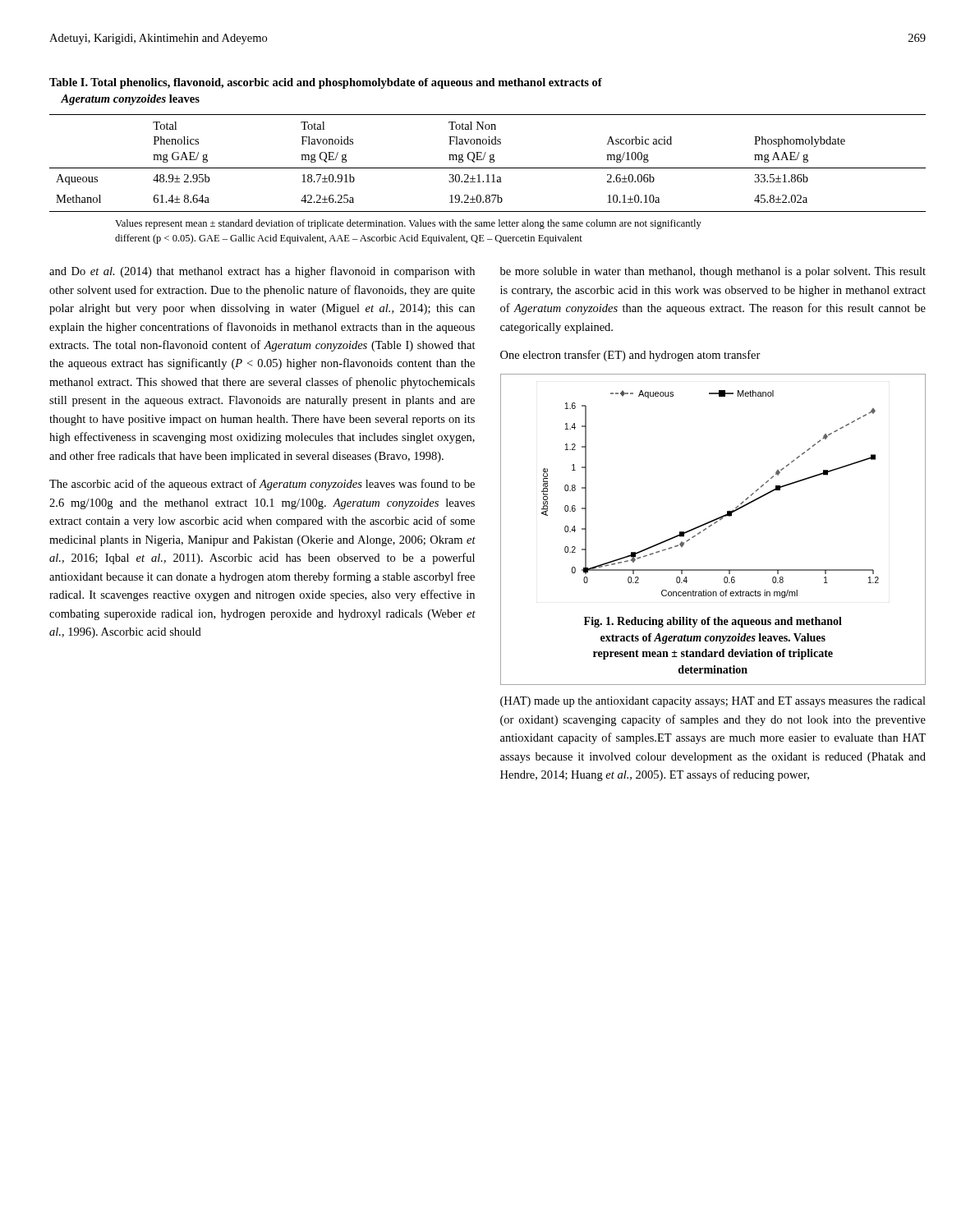
Task: Find the table that mentions "48.9± 2.95b"
Action: point(488,163)
